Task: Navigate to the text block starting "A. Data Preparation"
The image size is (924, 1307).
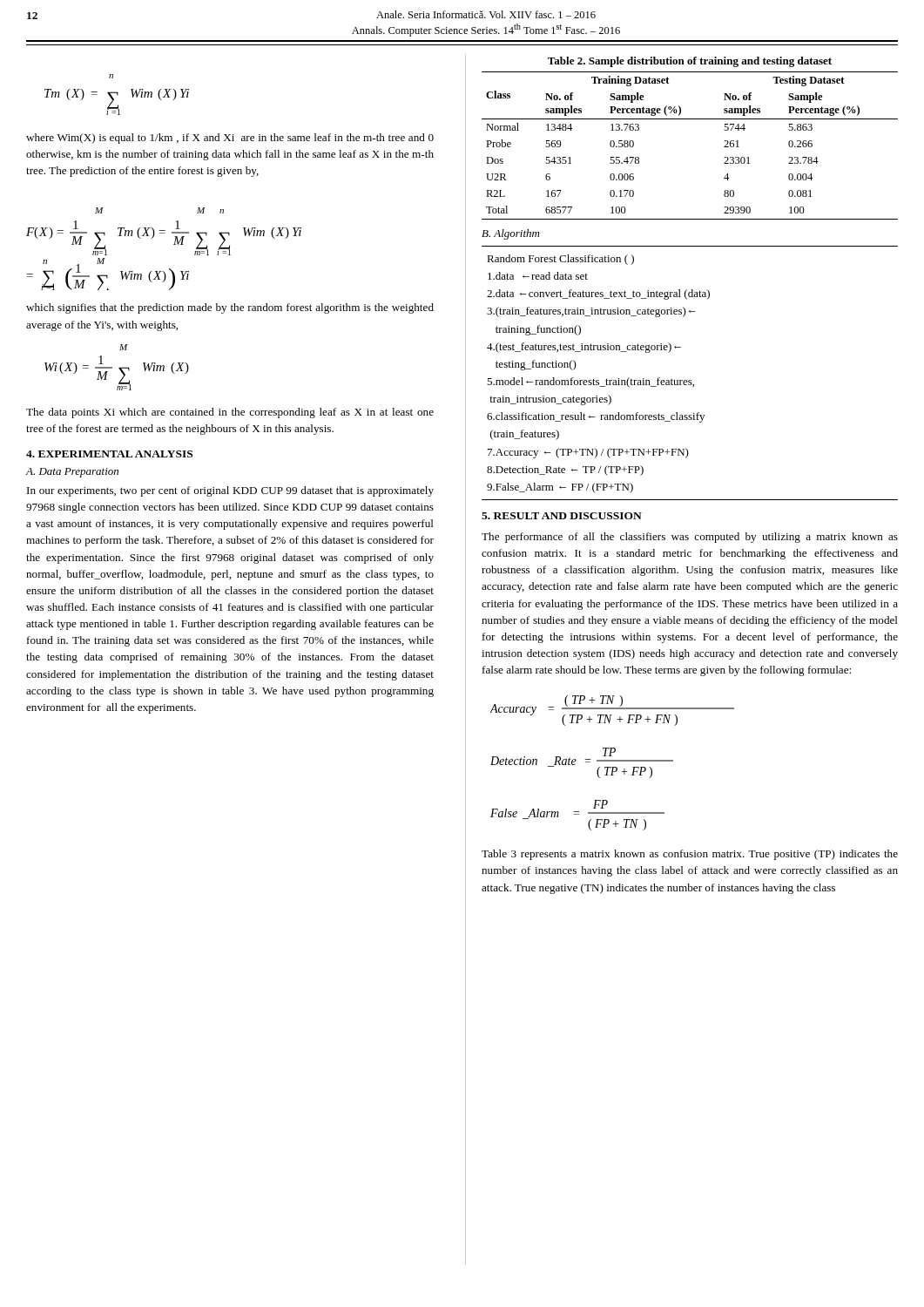Action: point(73,471)
